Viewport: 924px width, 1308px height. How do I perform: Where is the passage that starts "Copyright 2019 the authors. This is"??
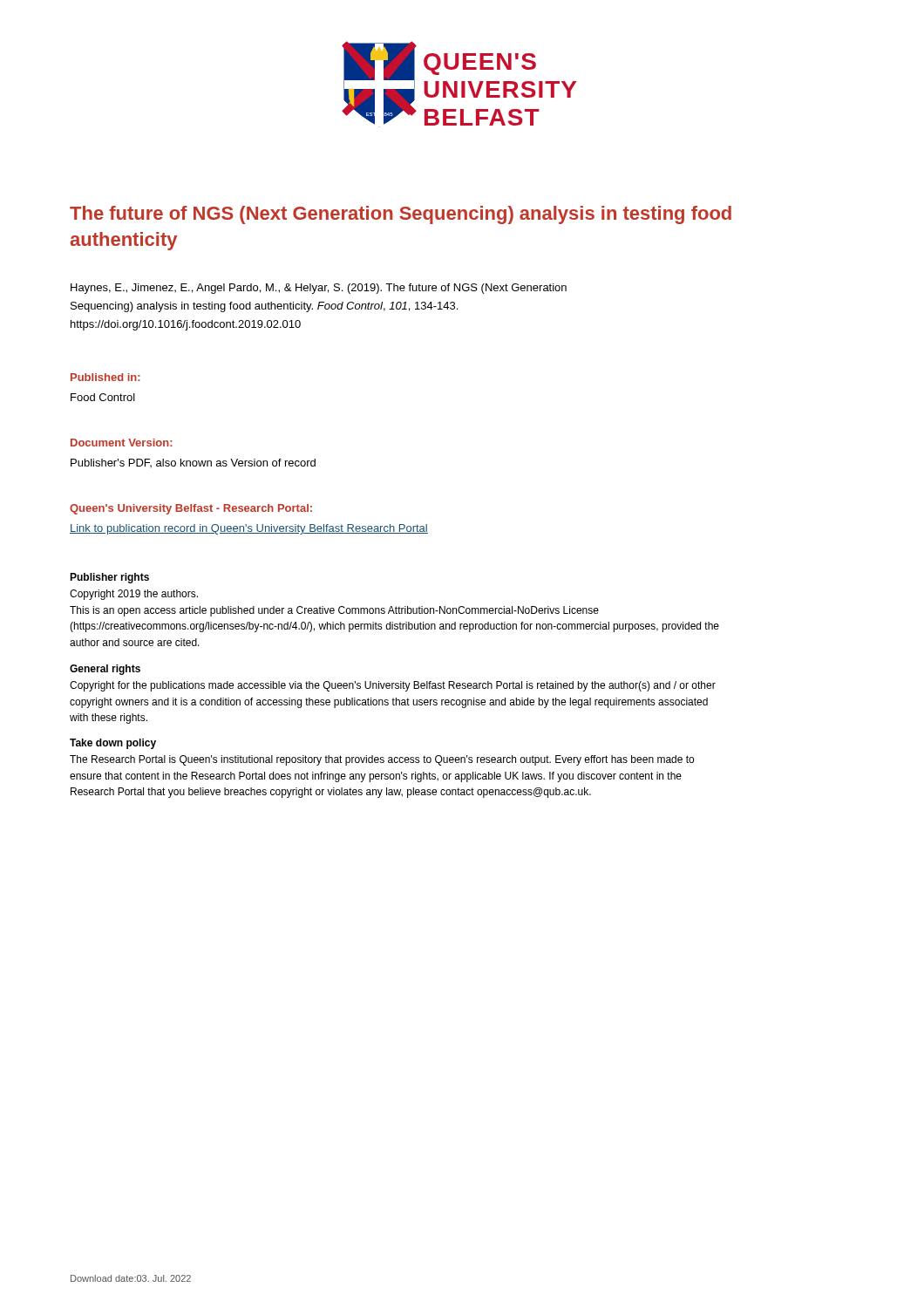pos(394,618)
